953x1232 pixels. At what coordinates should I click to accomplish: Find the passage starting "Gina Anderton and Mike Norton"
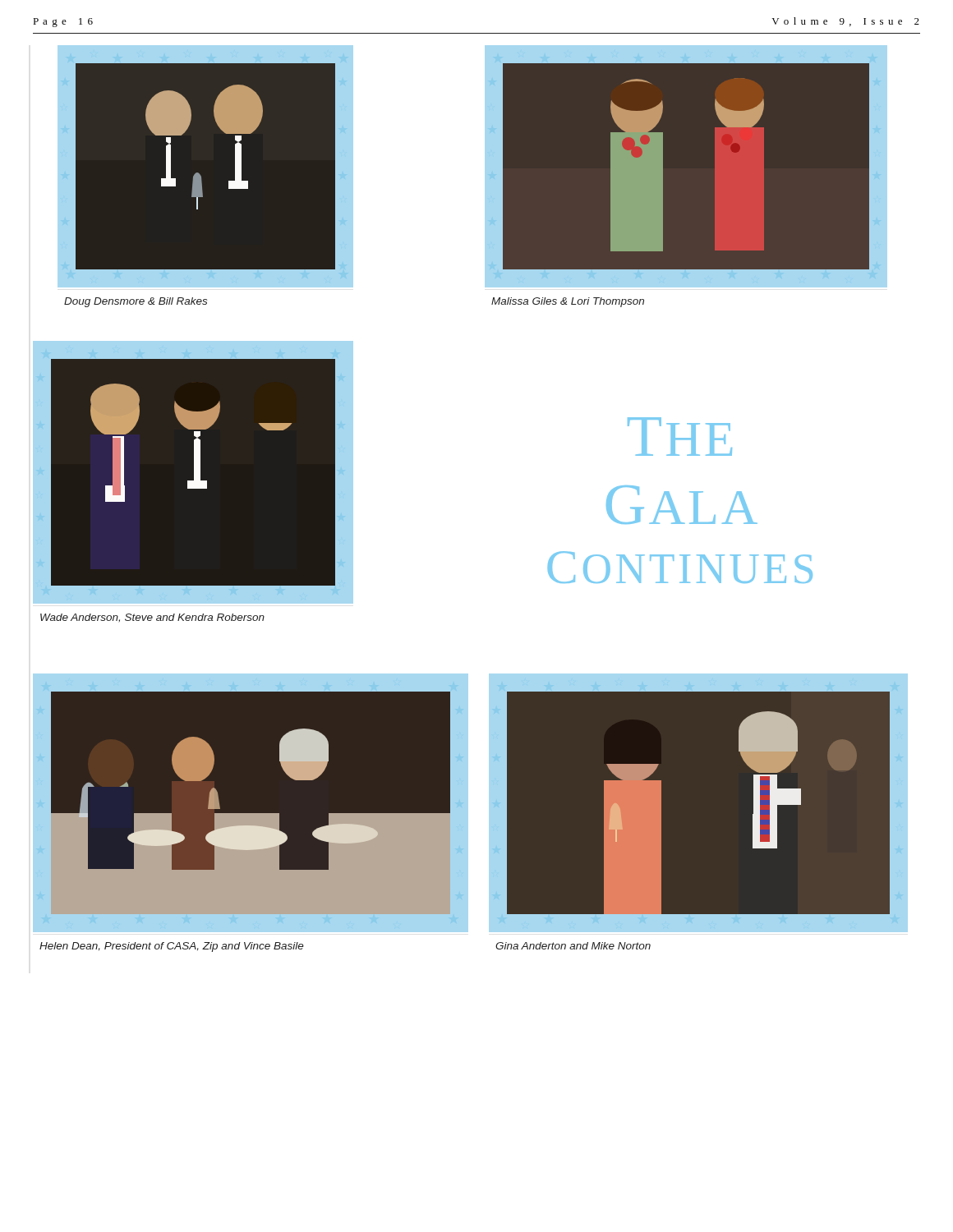point(573,946)
